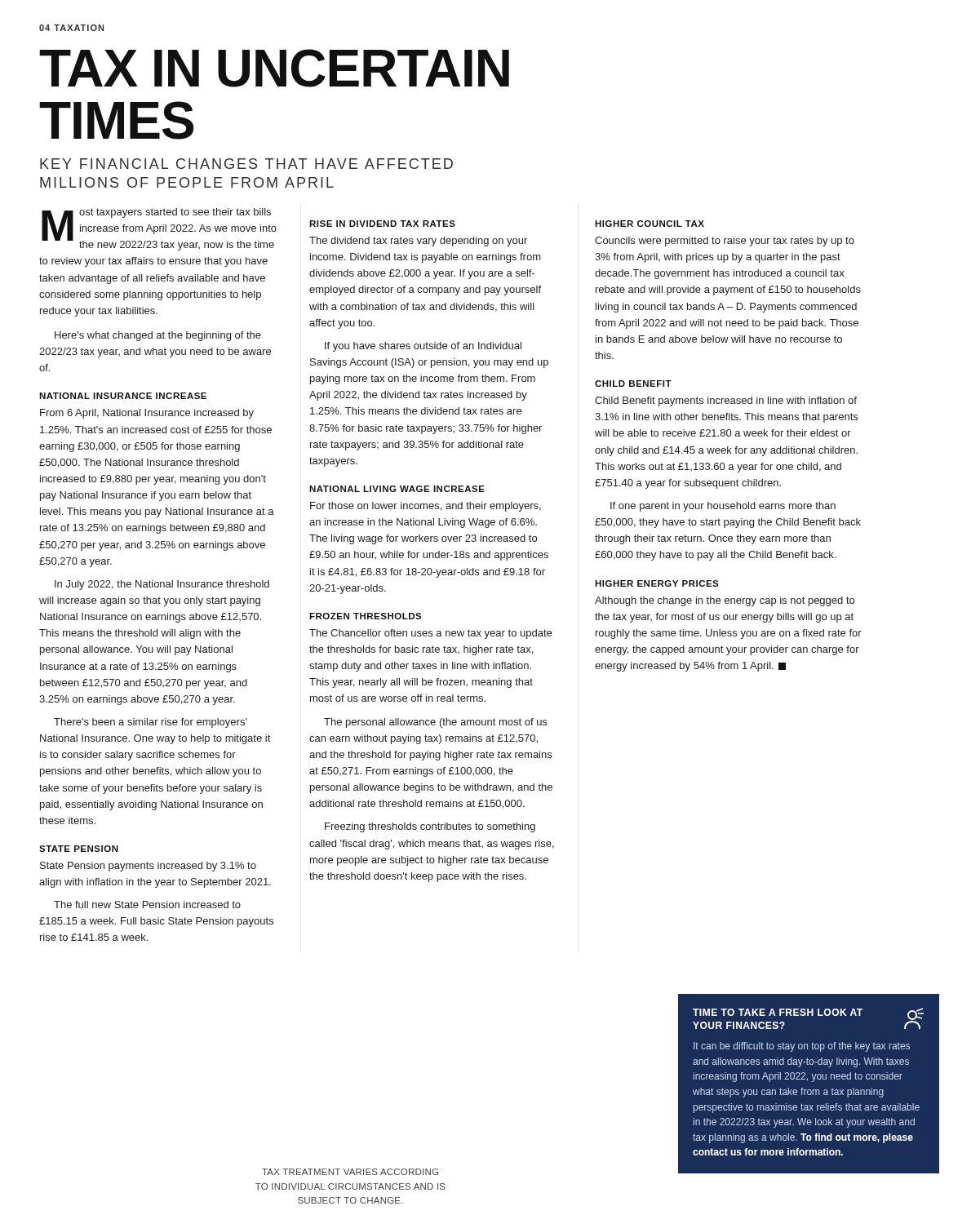The image size is (980, 1224).
Task: Locate the element starting "The personal allowance (the amount most of us"
Action: pyautogui.click(x=431, y=762)
